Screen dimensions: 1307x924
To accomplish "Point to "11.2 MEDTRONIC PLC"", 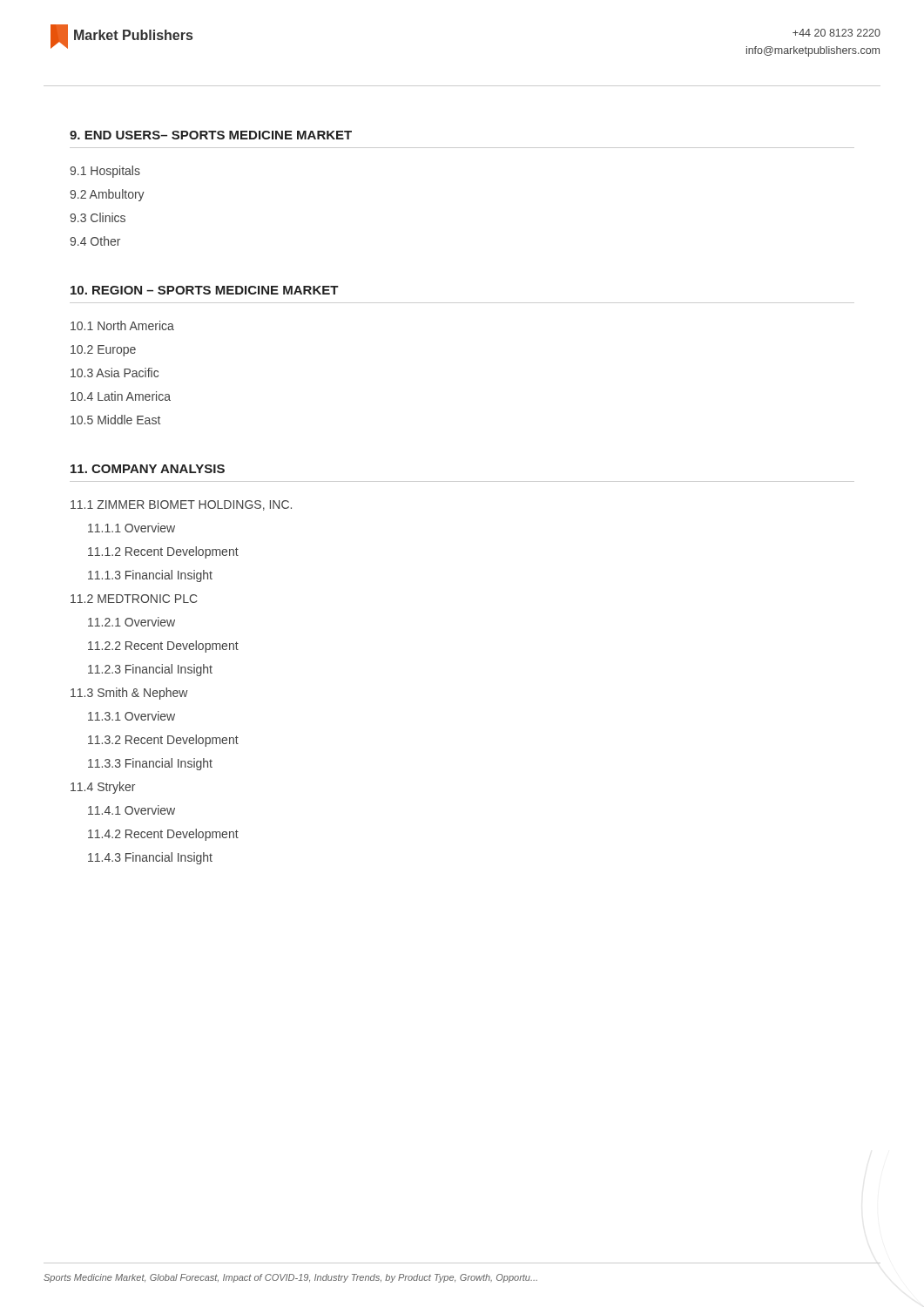I will 134,599.
